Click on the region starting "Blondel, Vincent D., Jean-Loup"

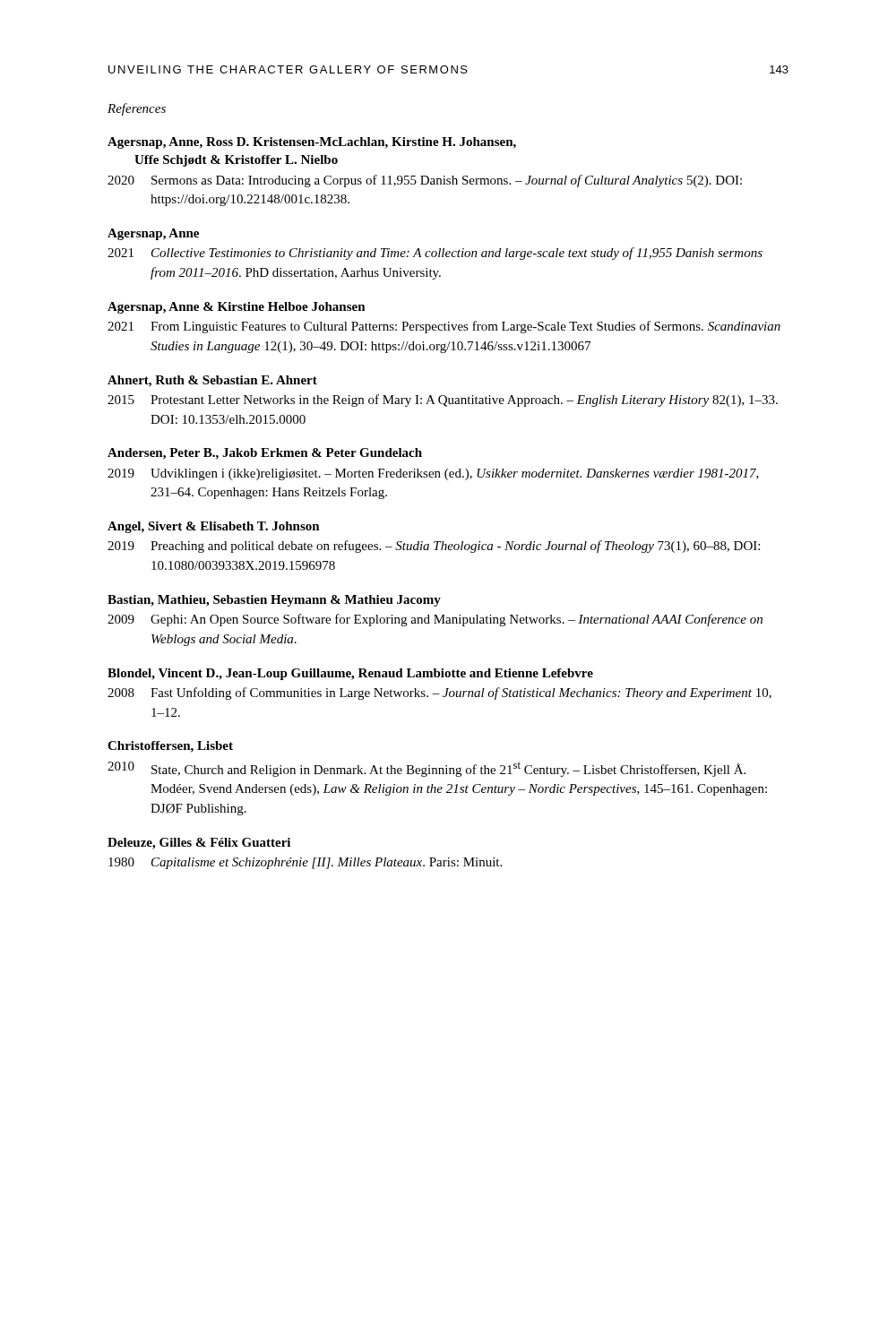pos(448,693)
